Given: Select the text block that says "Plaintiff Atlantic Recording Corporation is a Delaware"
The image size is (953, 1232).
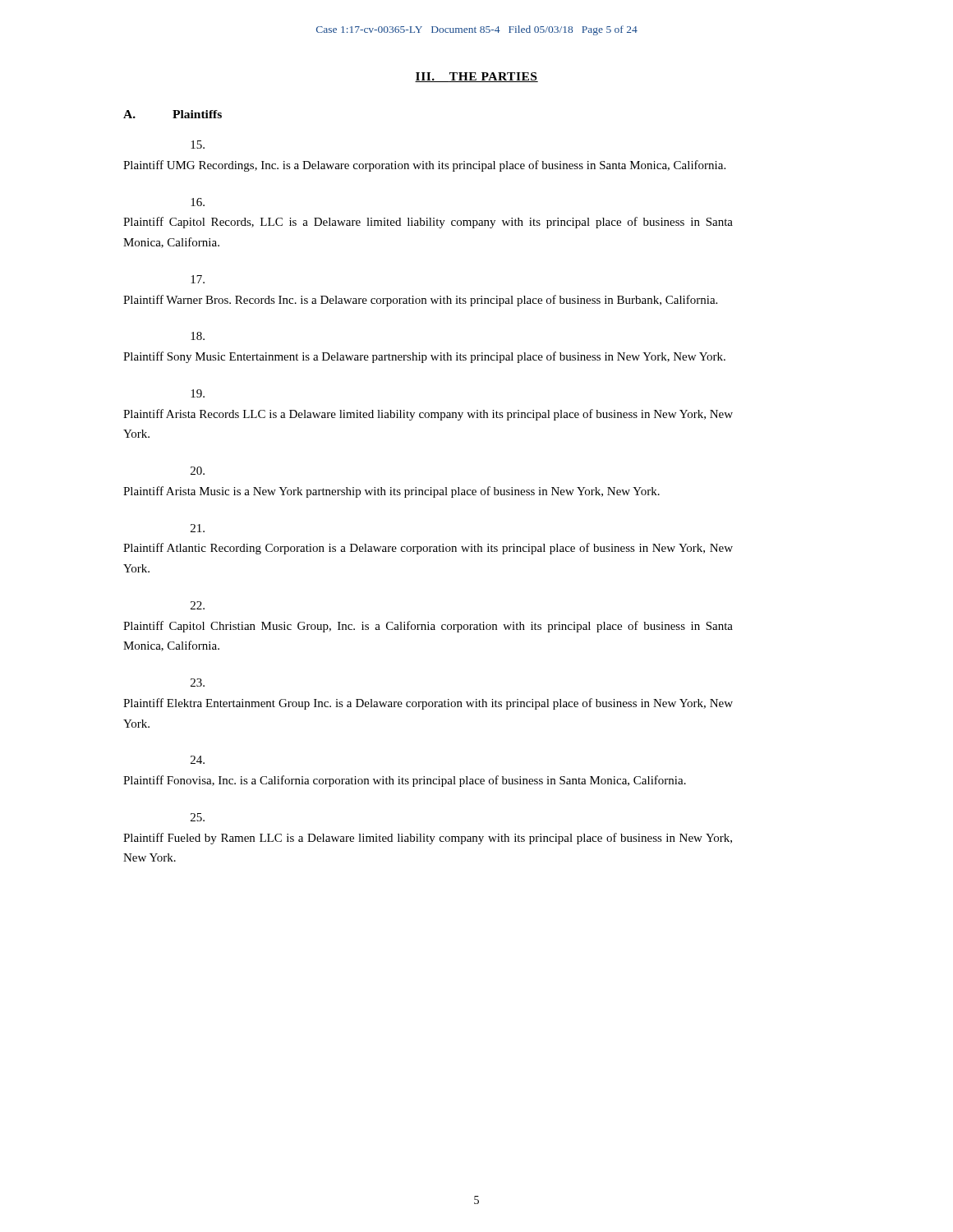Looking at the screenshot, I should [x=428, y=548].
